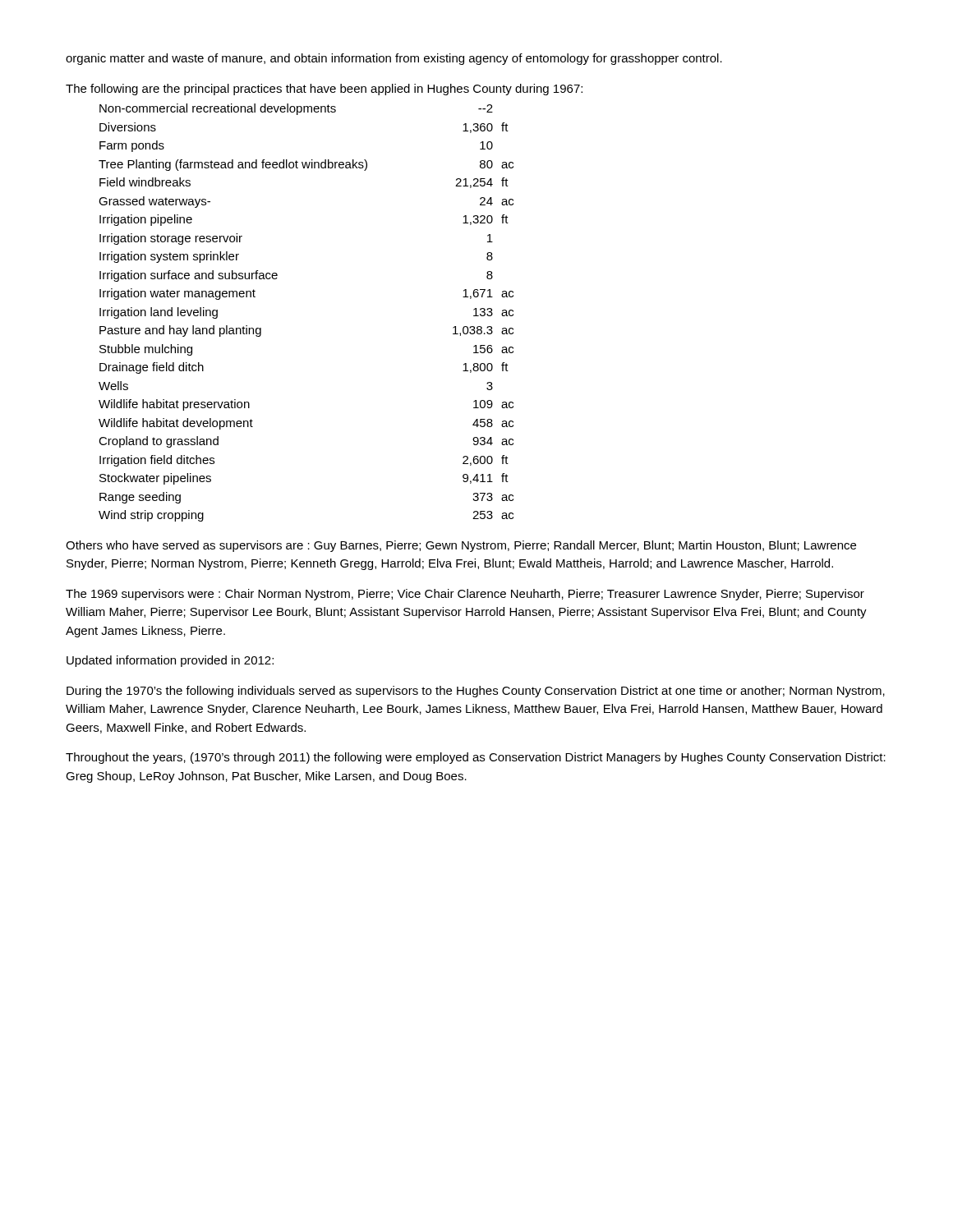The width and height of the screenshot is (953, 1232).
Task: Where does it say "Irrigation system sprinkler 8"?
Action: pos(175,257)
